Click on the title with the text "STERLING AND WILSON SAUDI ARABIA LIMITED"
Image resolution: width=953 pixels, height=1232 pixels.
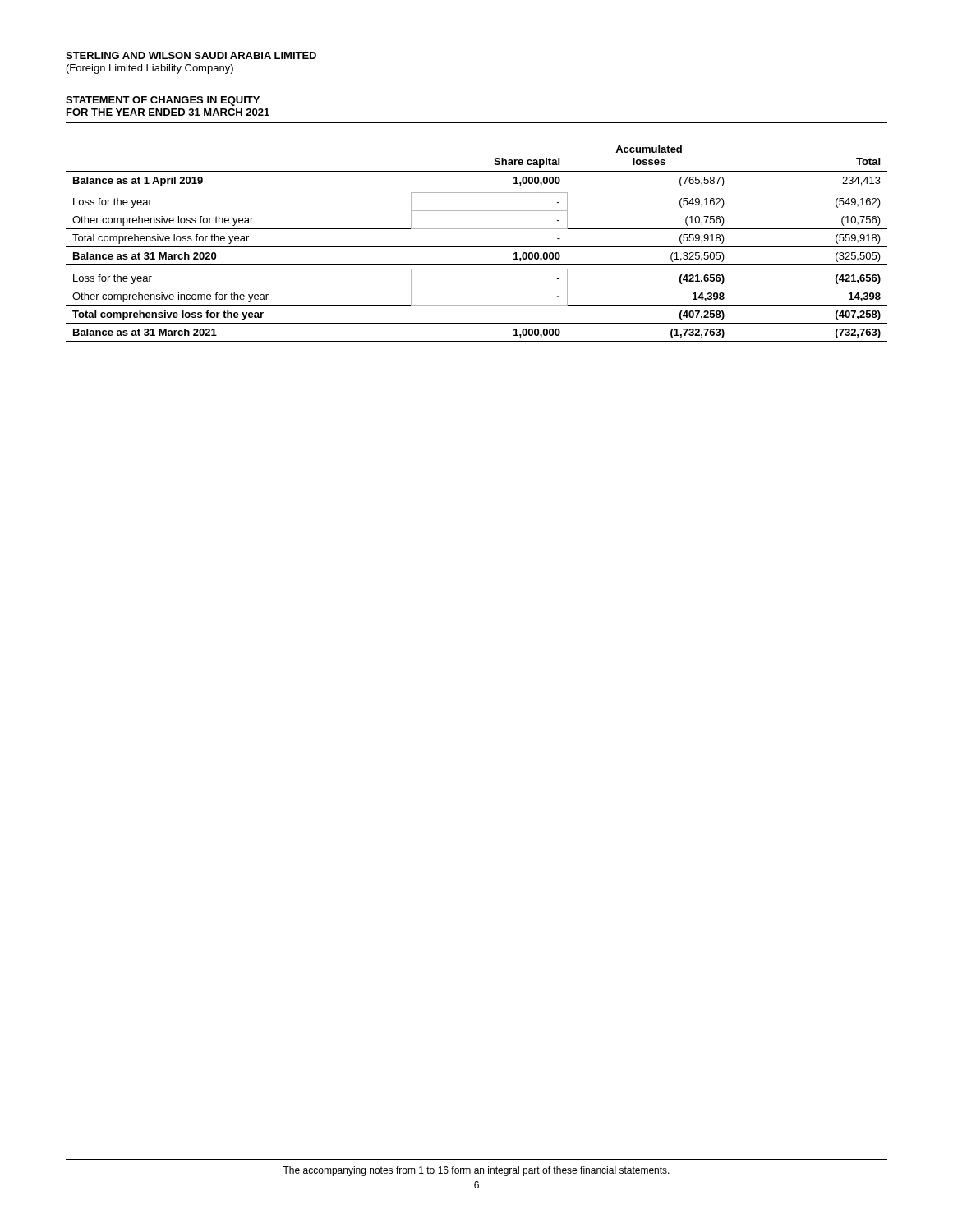[x=191, y=55]
